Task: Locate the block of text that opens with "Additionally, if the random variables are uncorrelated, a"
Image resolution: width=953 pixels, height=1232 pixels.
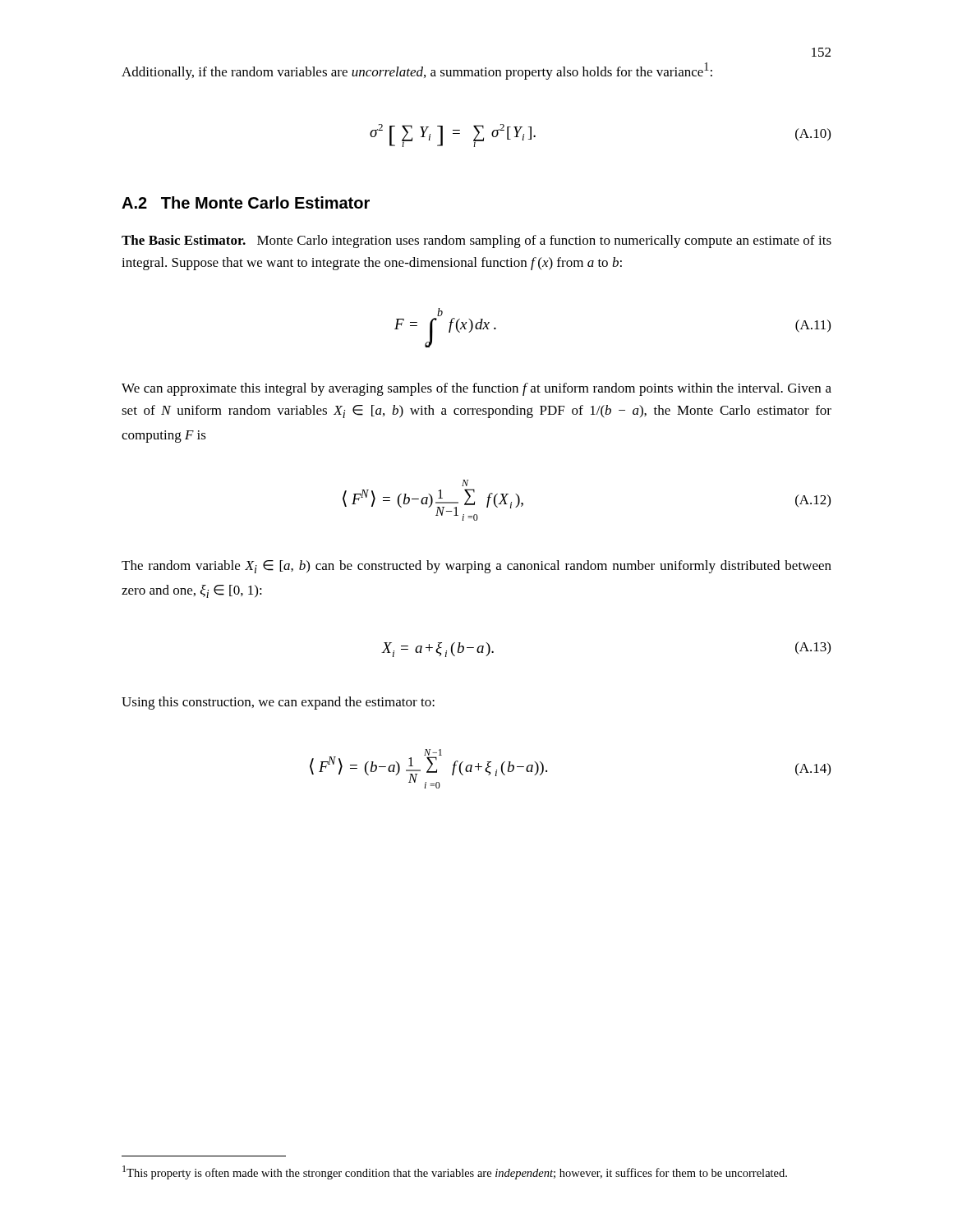Action: 417,70
